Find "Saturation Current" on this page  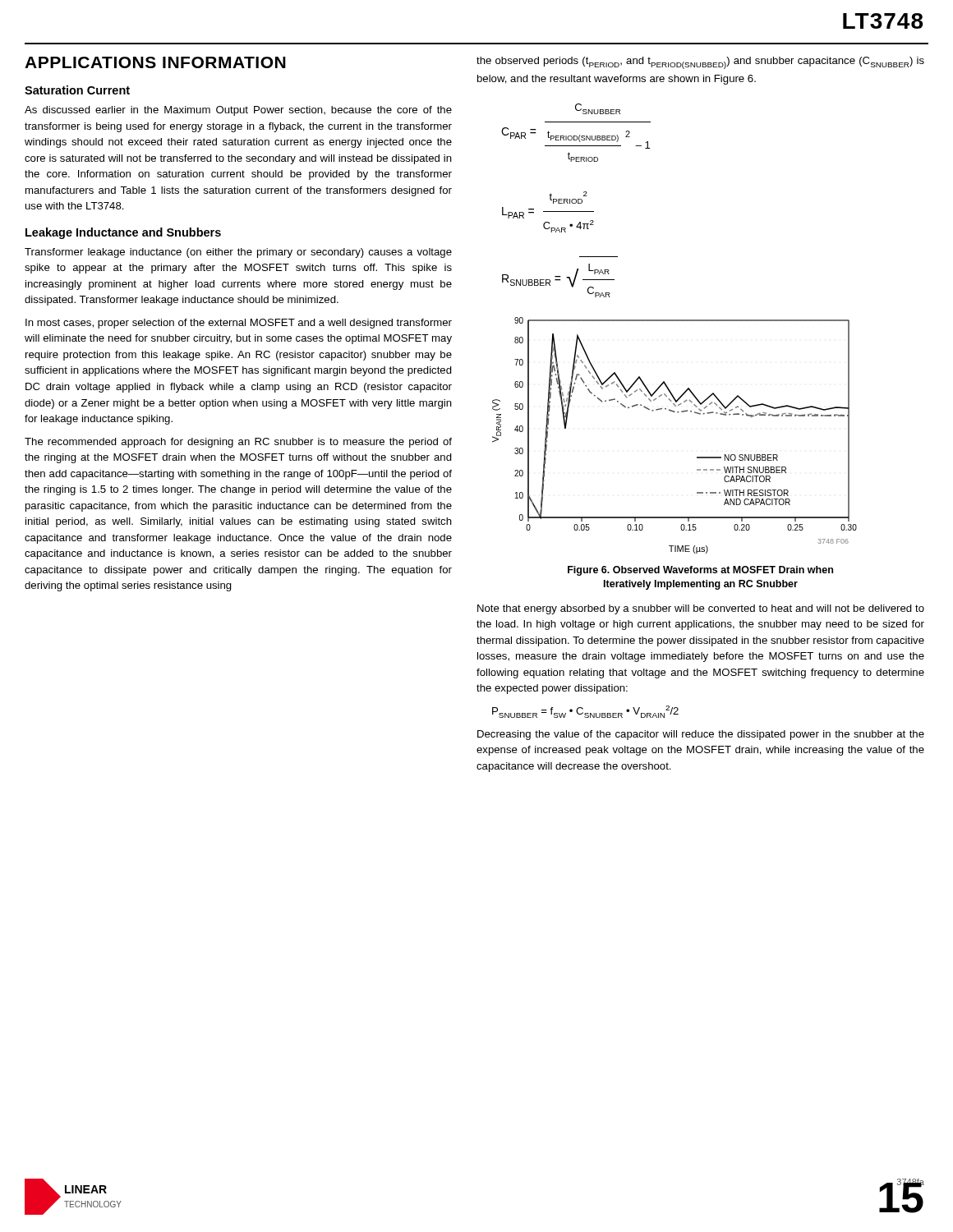click(x=77, y=90)
